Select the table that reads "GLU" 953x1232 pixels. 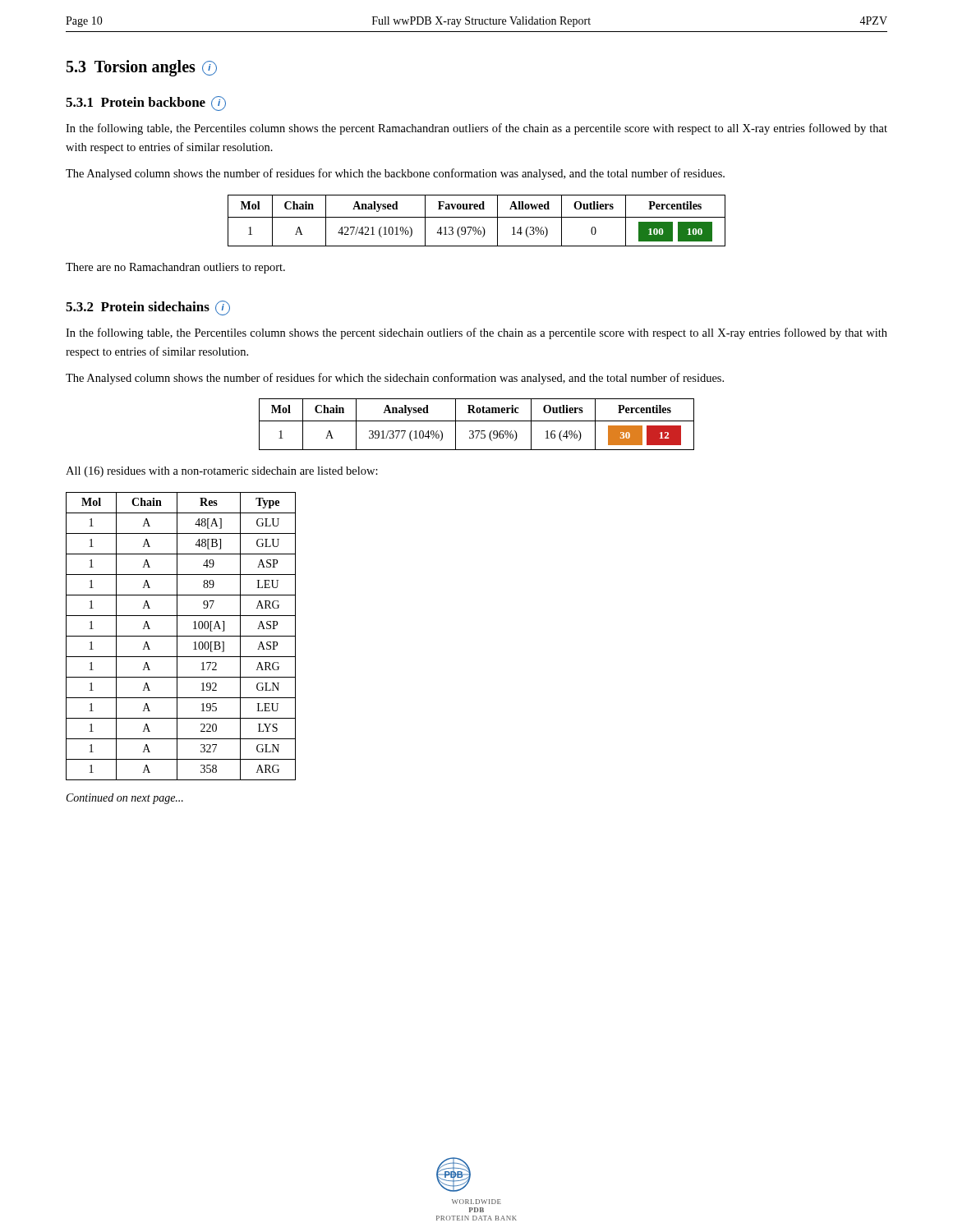(x=476, y=636)
